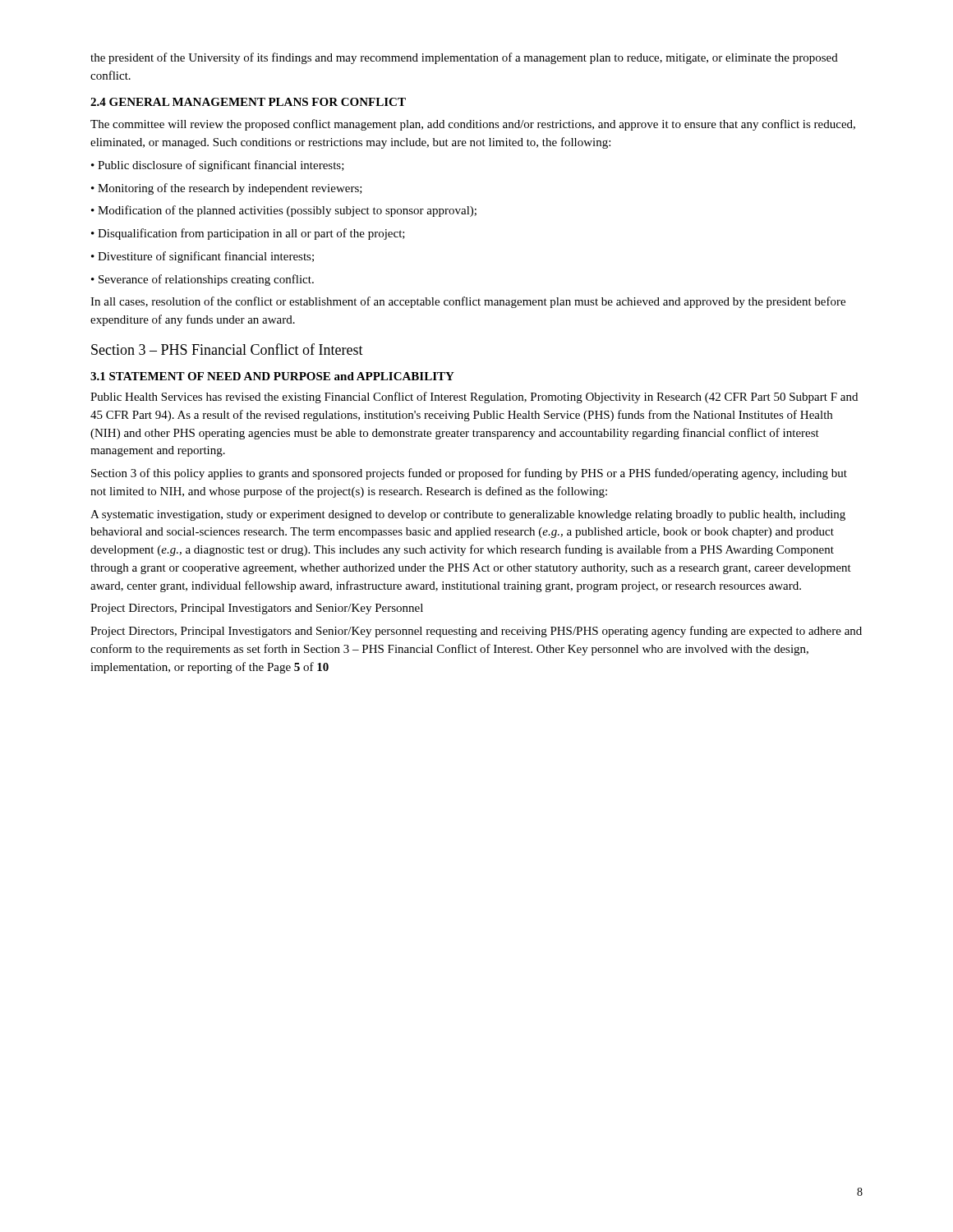Screen dimensions: 1232x953
Task: Find the text block that reads "A systematic investigation,"
Action: [476, 550]
